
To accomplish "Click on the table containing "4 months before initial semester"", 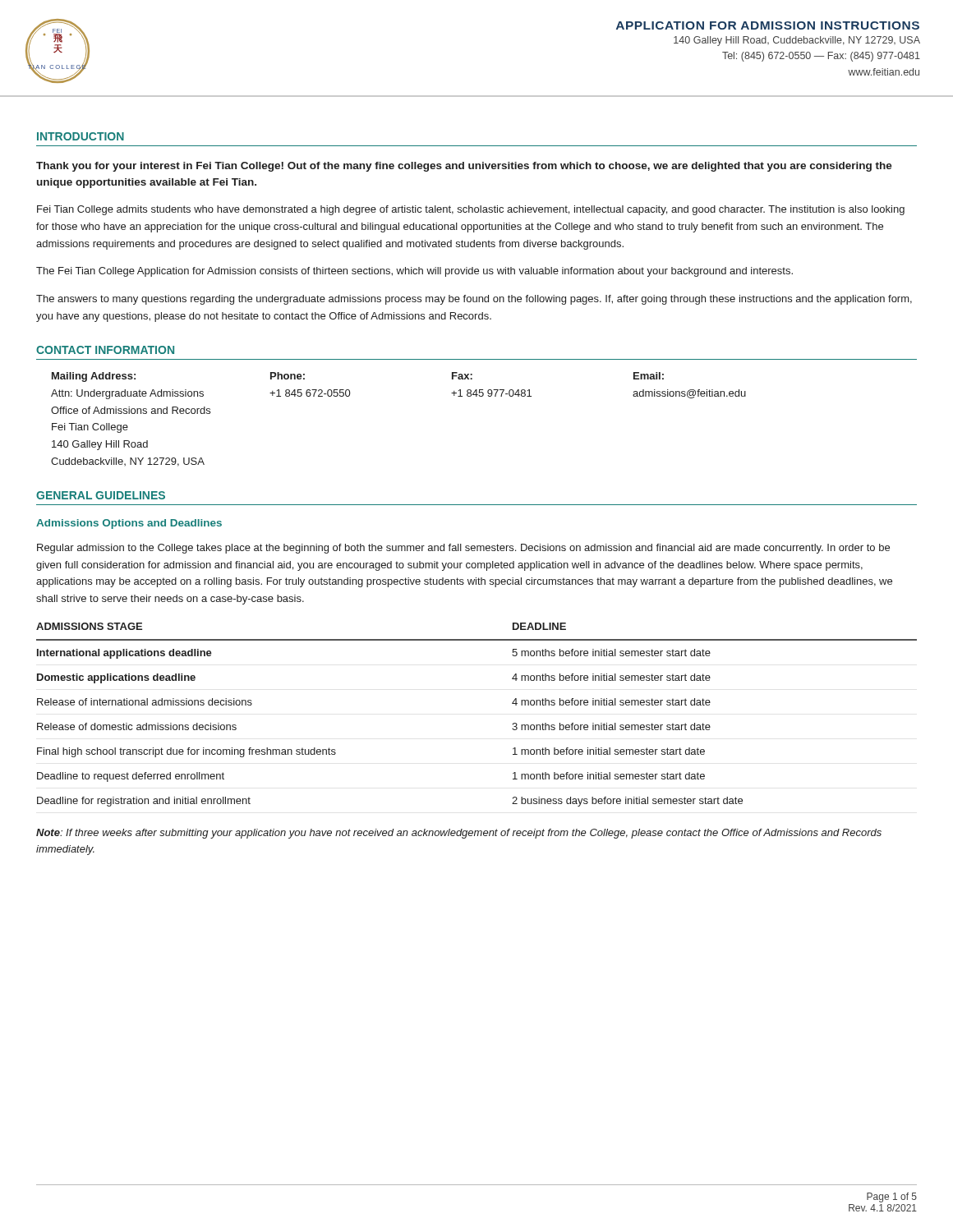I will pos(476,715).
